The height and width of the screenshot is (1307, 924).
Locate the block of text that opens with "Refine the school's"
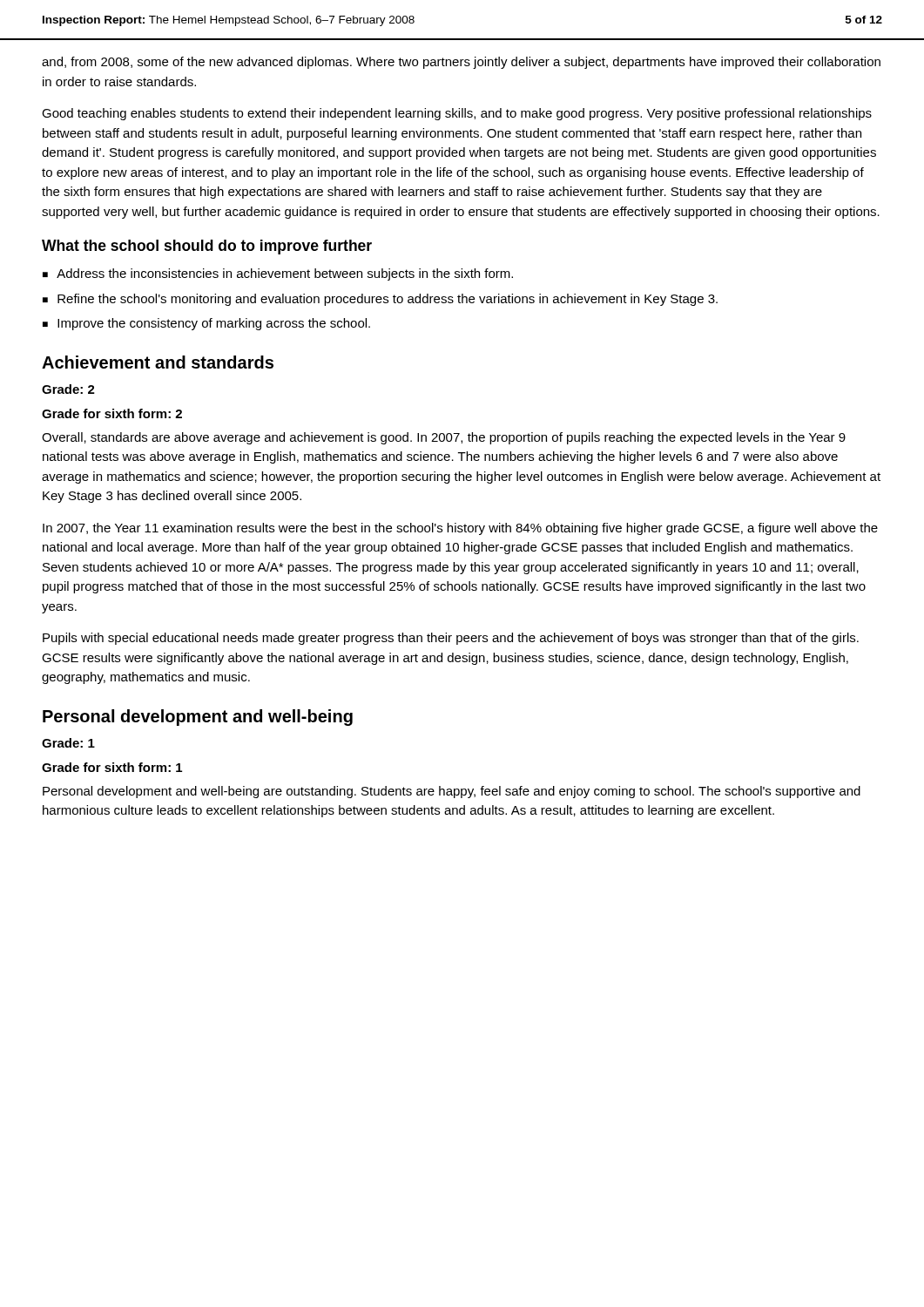pos(388,298)
